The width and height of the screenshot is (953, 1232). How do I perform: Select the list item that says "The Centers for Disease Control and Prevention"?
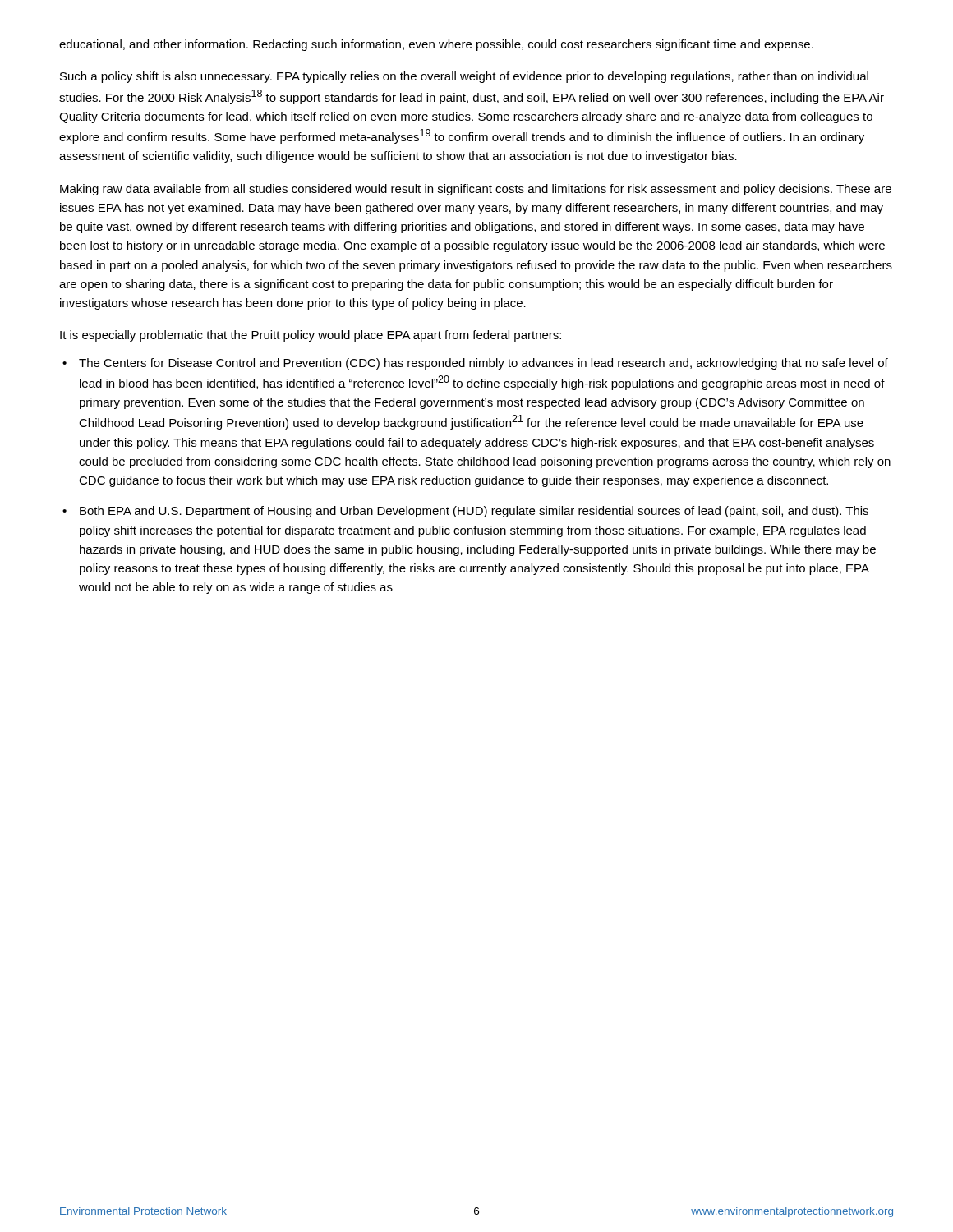[476, 421]
